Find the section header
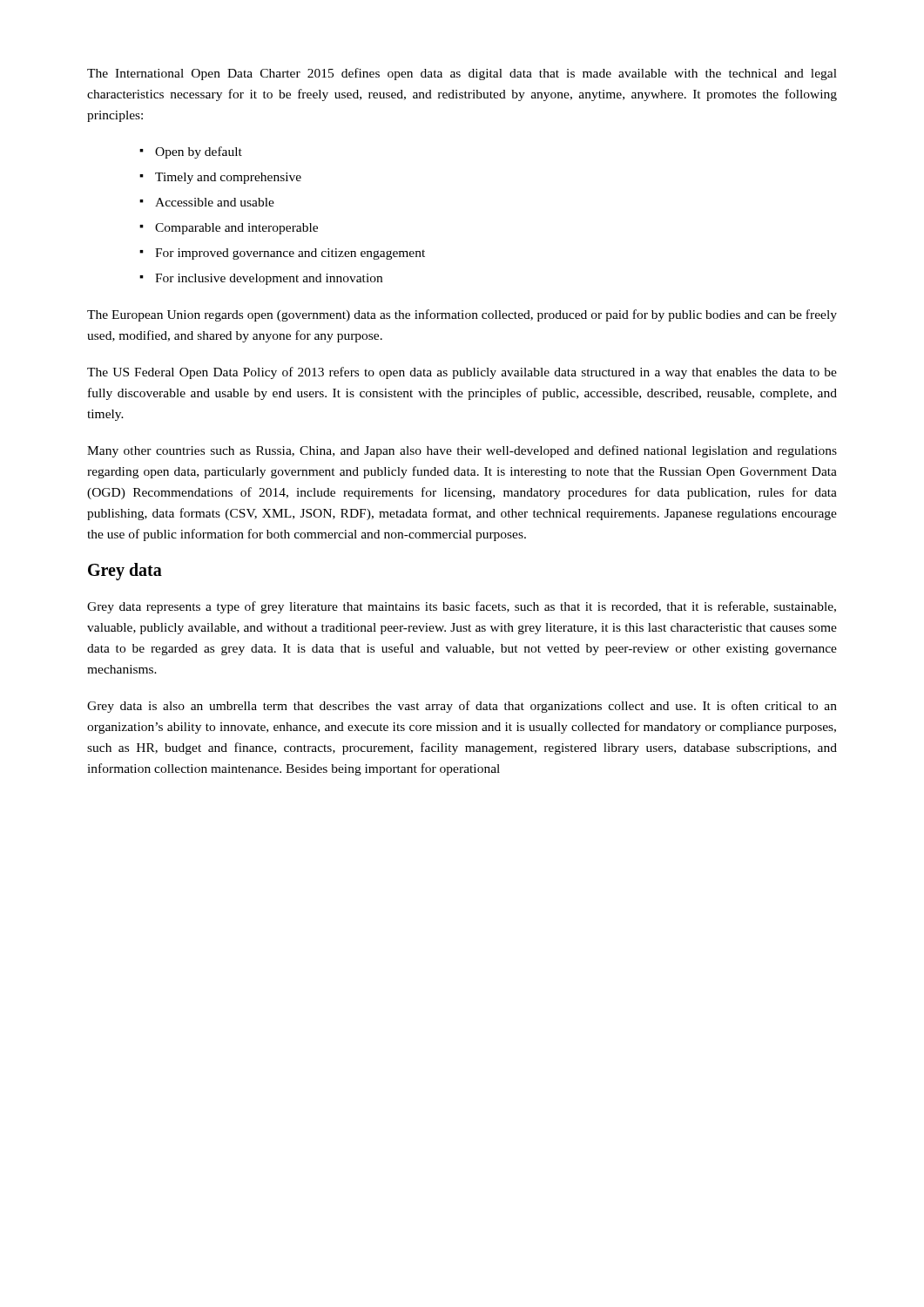 tap(462, 571)
